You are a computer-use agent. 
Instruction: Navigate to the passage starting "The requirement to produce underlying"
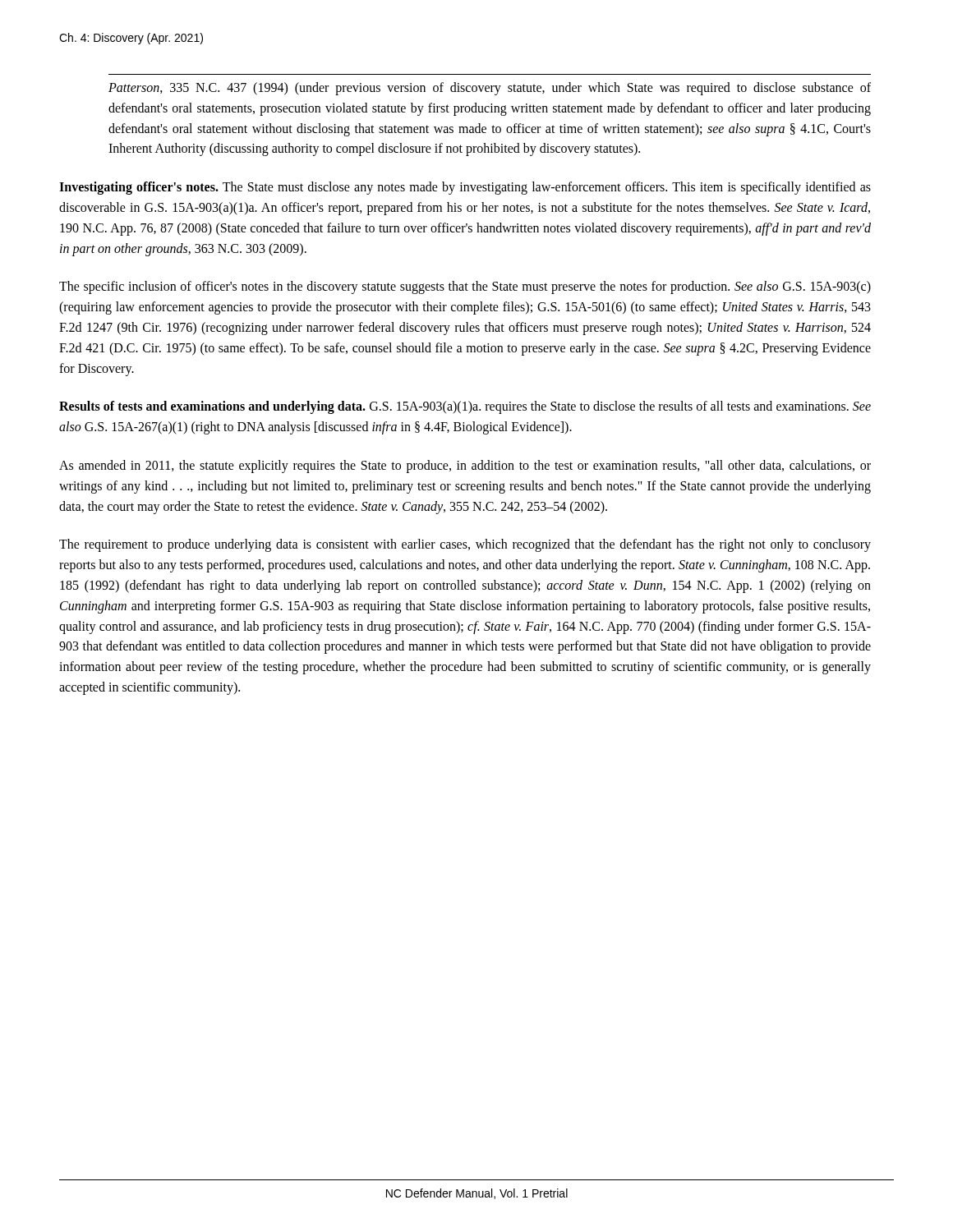tap(465, 616)
